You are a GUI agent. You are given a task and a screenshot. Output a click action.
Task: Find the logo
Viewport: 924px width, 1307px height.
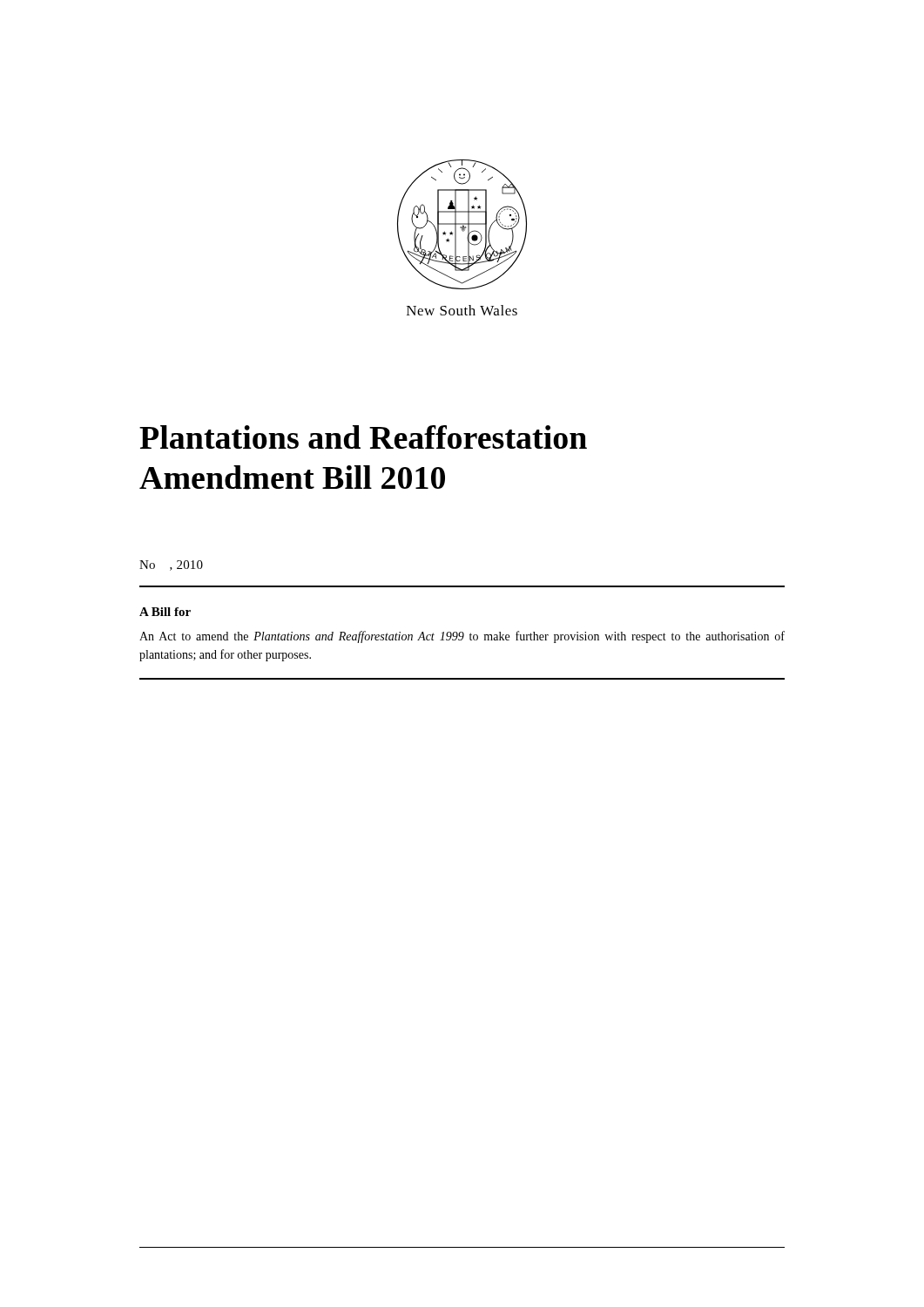coord(462,238)
